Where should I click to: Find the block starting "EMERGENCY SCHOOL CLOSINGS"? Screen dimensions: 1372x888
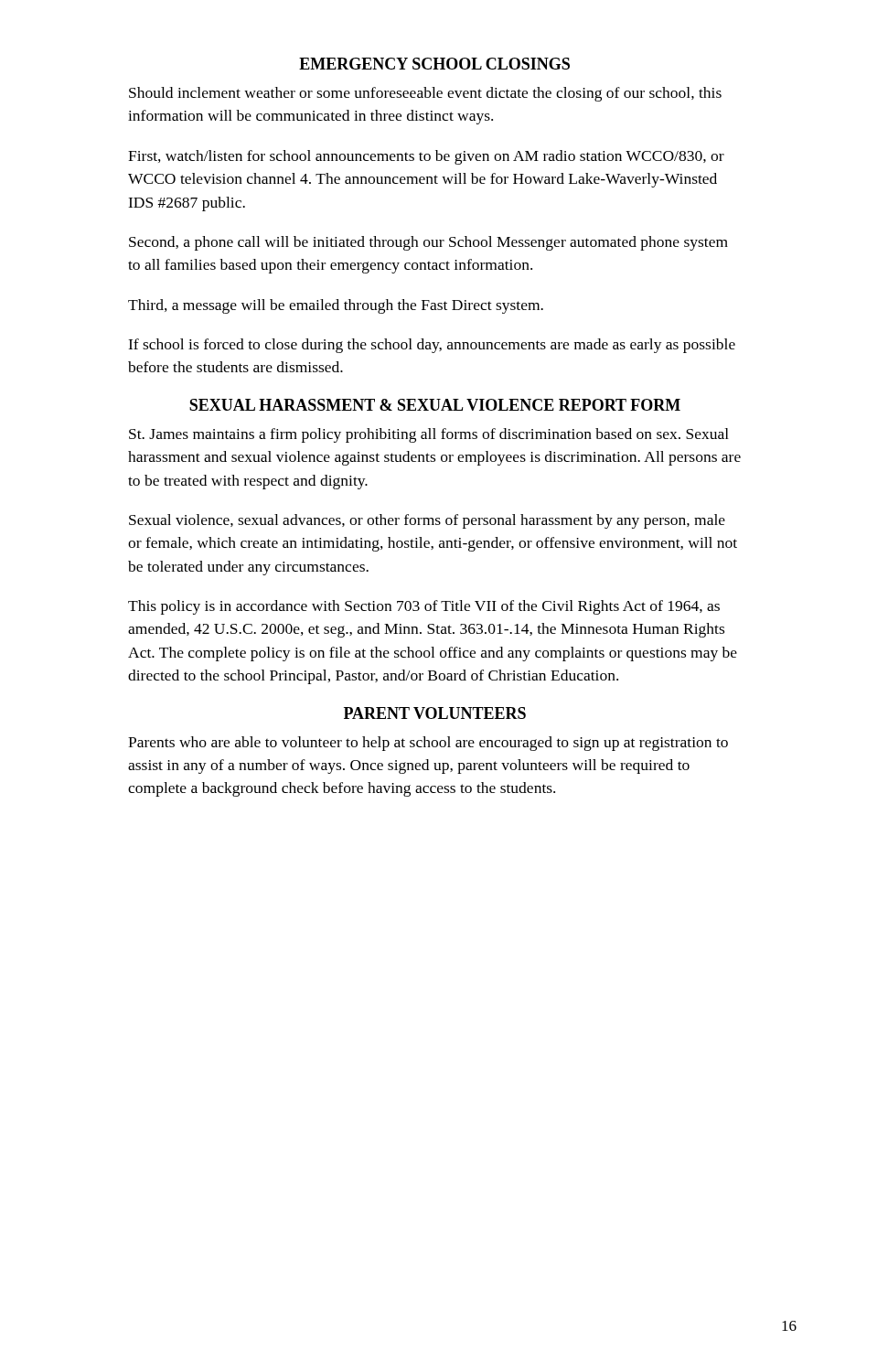pyautogui.click(x=435, y=64)
